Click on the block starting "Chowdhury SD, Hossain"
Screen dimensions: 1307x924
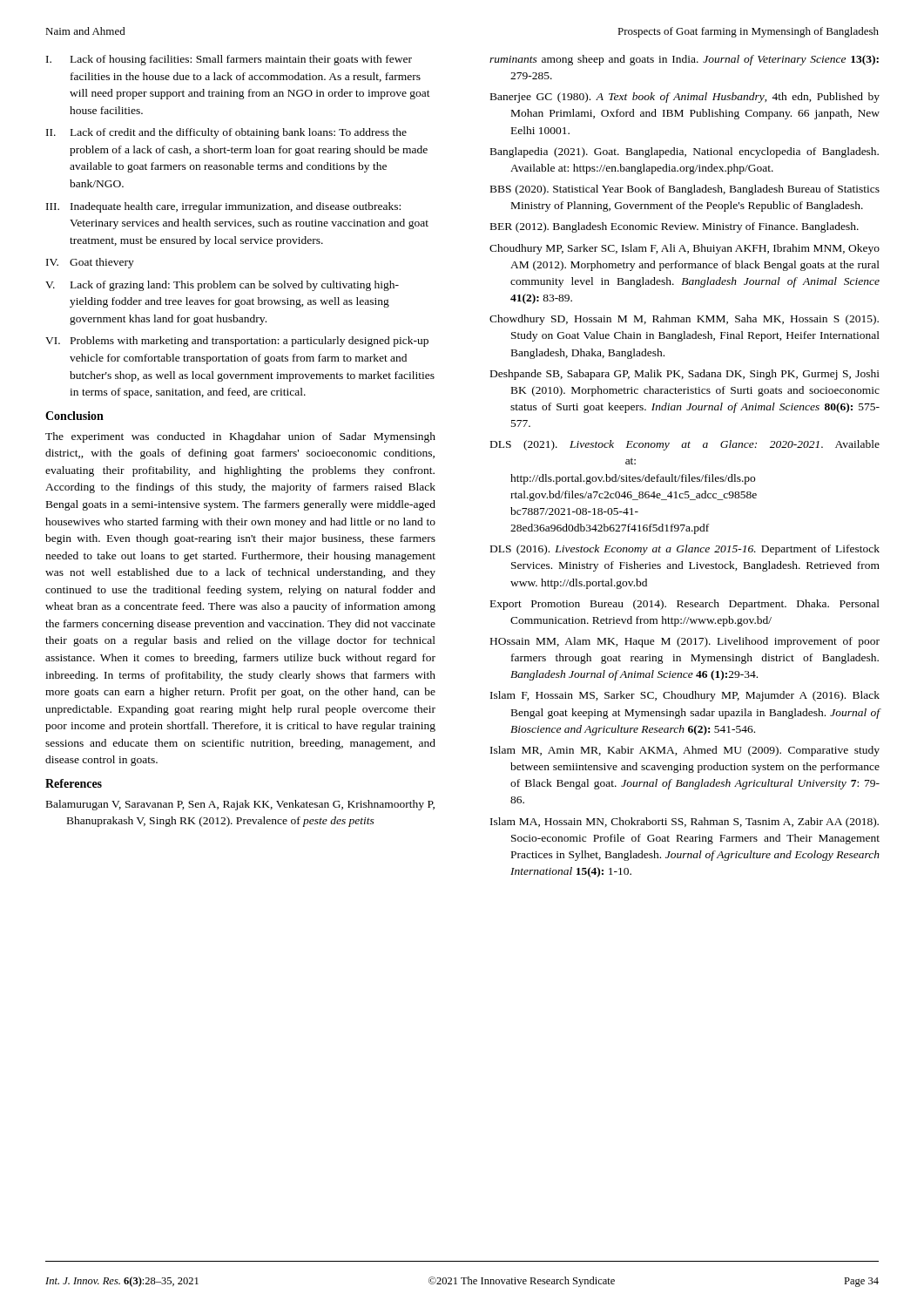(x=684, y=335)
